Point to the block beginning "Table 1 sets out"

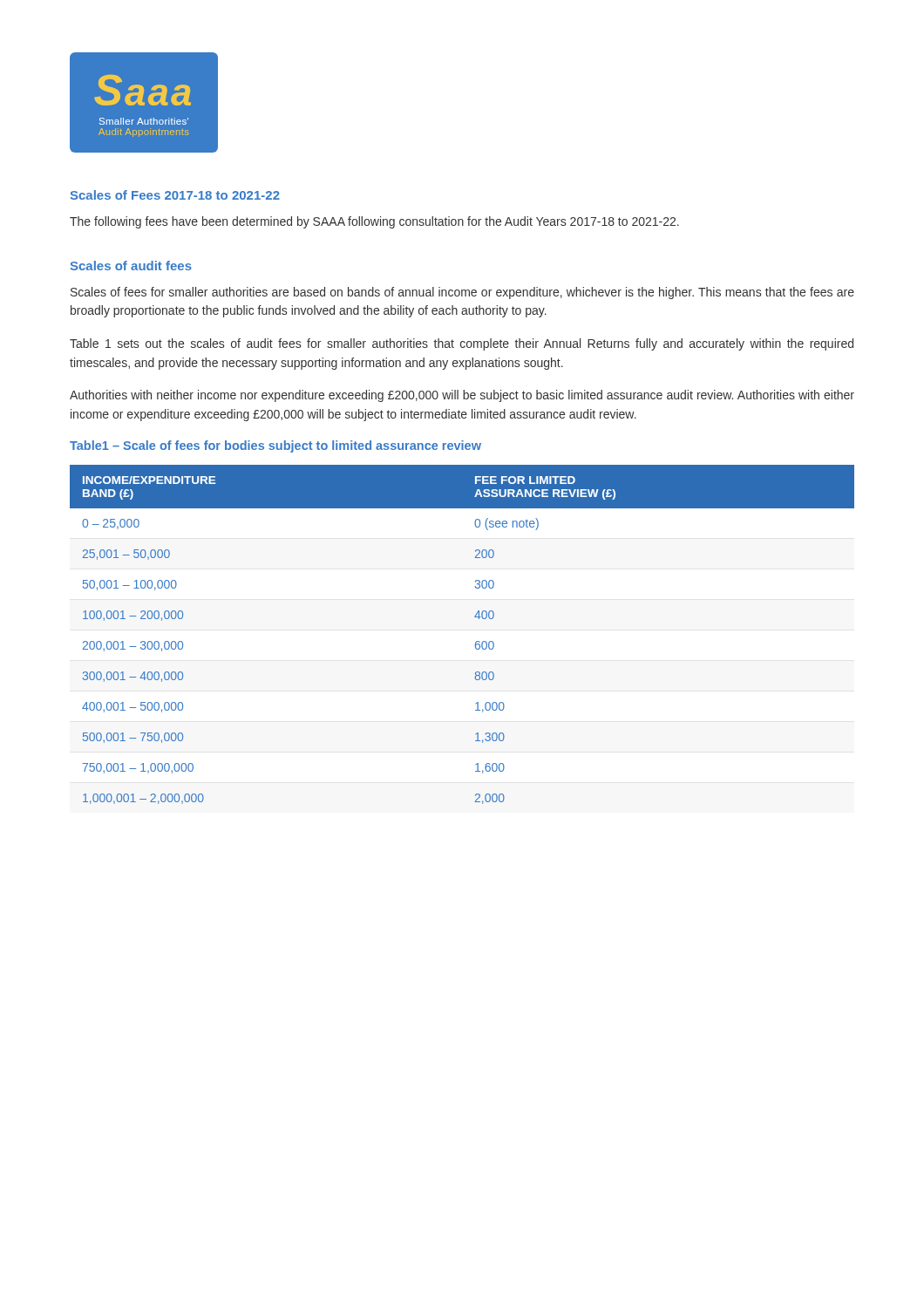pos(462,353)
